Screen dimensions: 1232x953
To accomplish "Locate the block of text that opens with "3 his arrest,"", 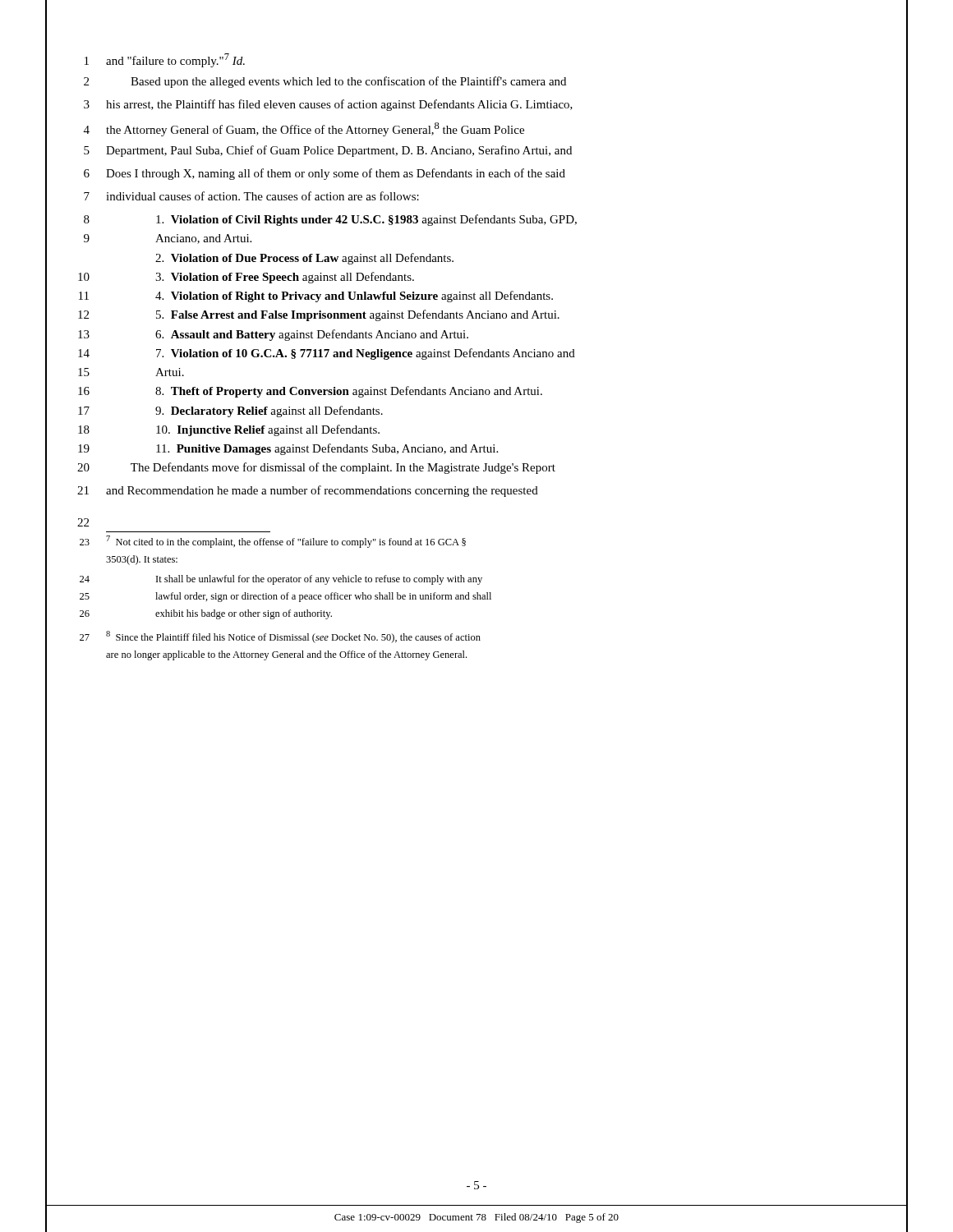I will click(x=476, y=105).
